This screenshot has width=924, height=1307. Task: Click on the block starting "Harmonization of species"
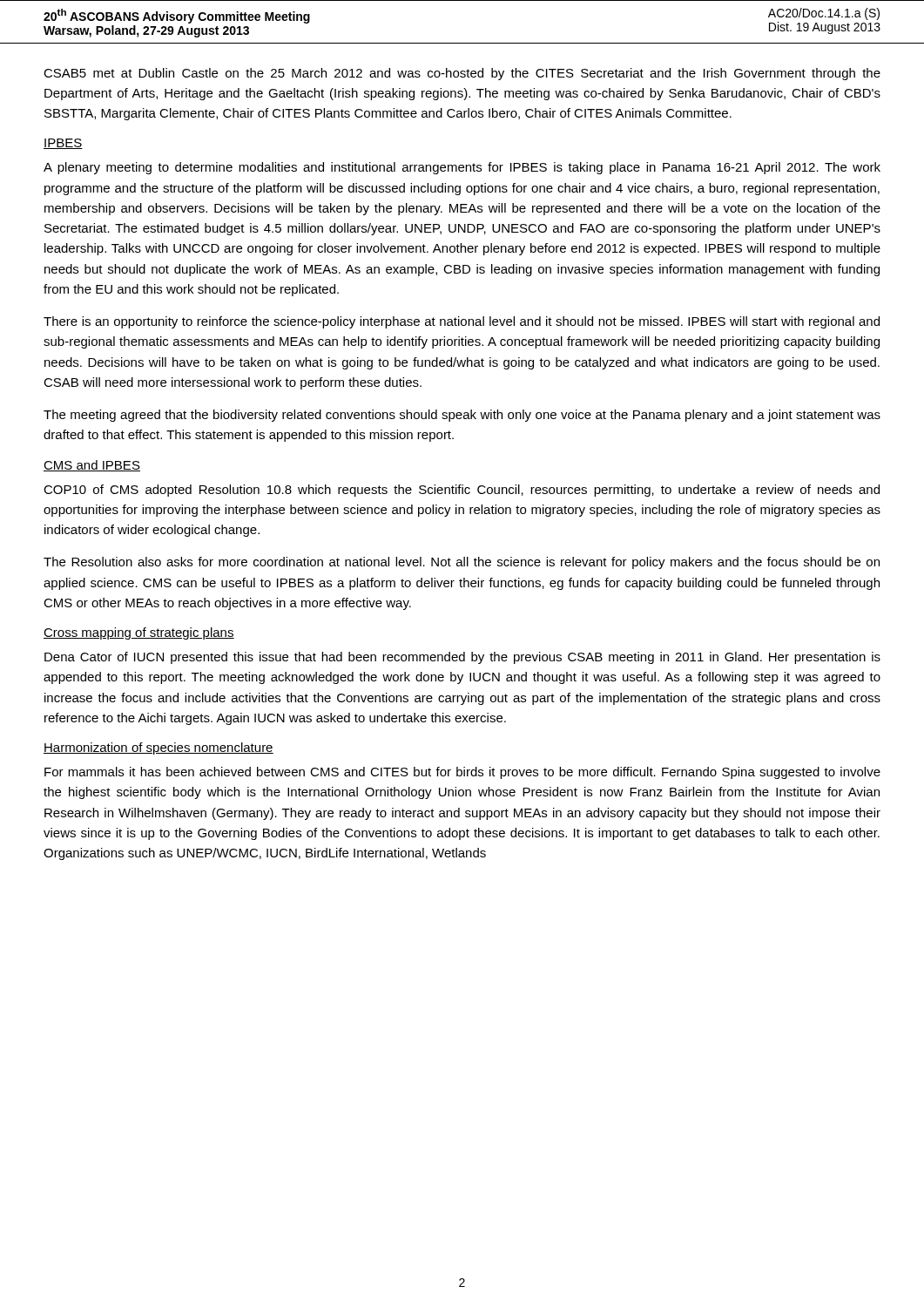coord(158,747)
